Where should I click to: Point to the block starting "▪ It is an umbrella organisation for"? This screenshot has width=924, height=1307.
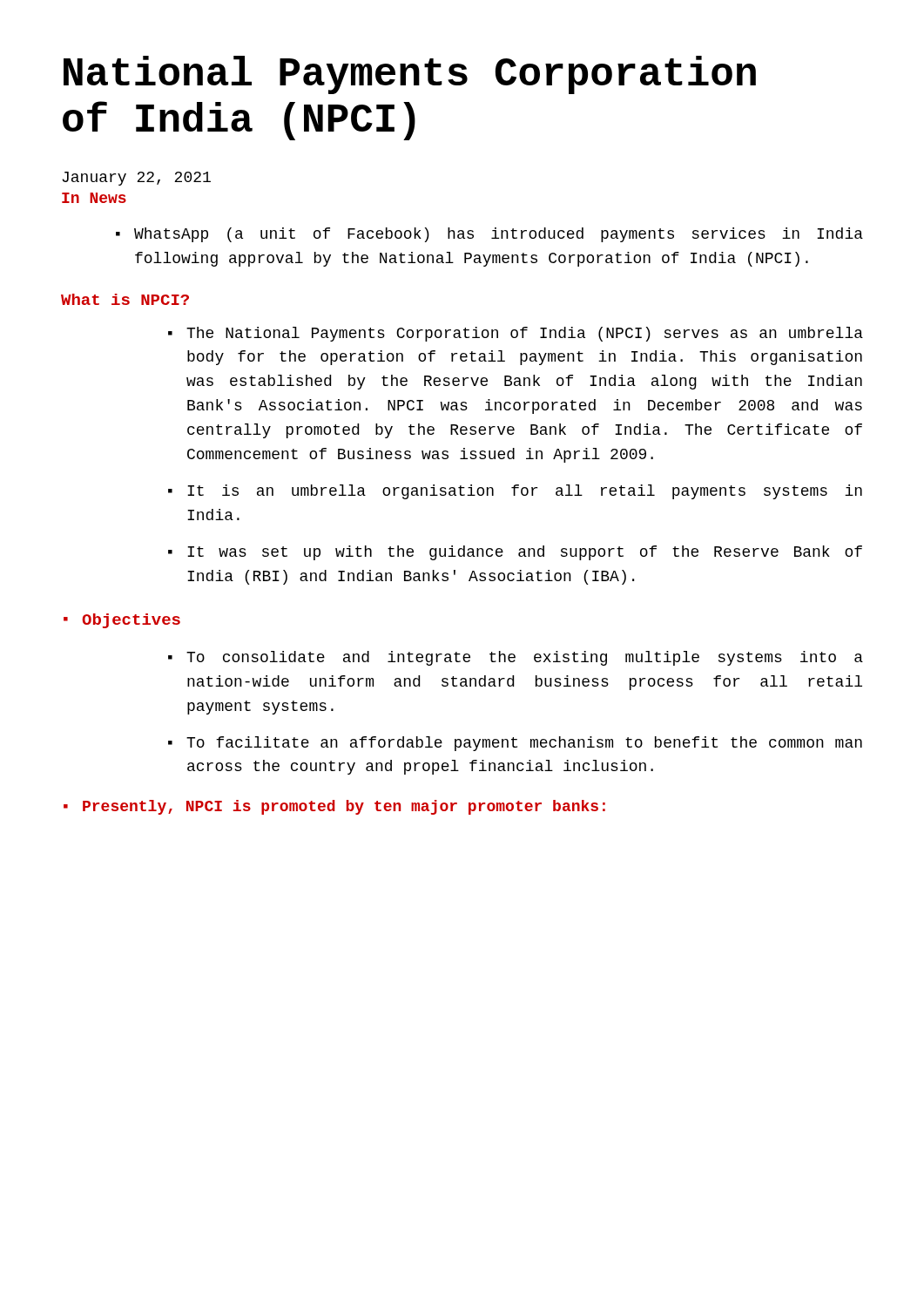point(514,504)
